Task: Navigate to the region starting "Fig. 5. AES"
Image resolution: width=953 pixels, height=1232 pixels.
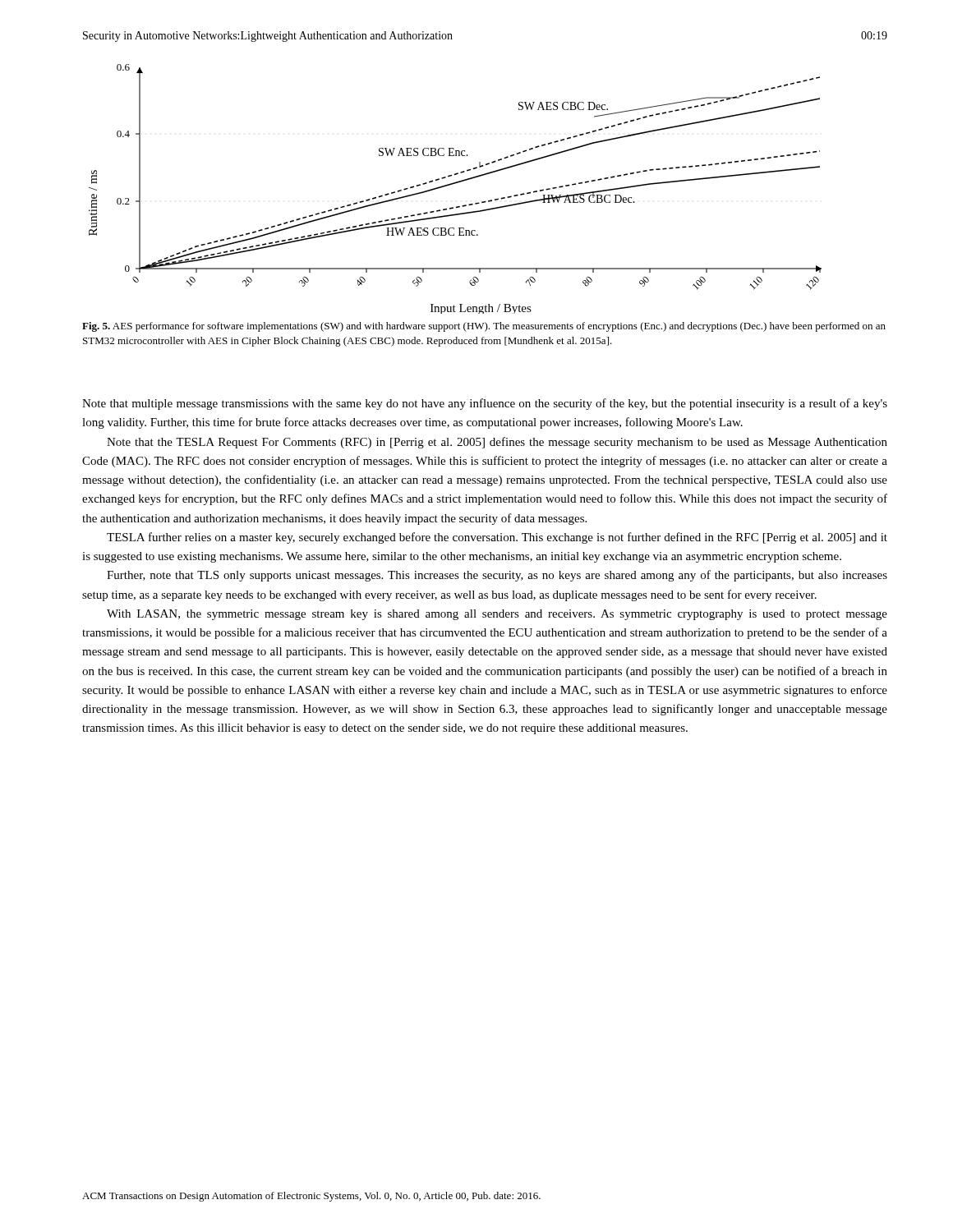Action: coord(484,333)
